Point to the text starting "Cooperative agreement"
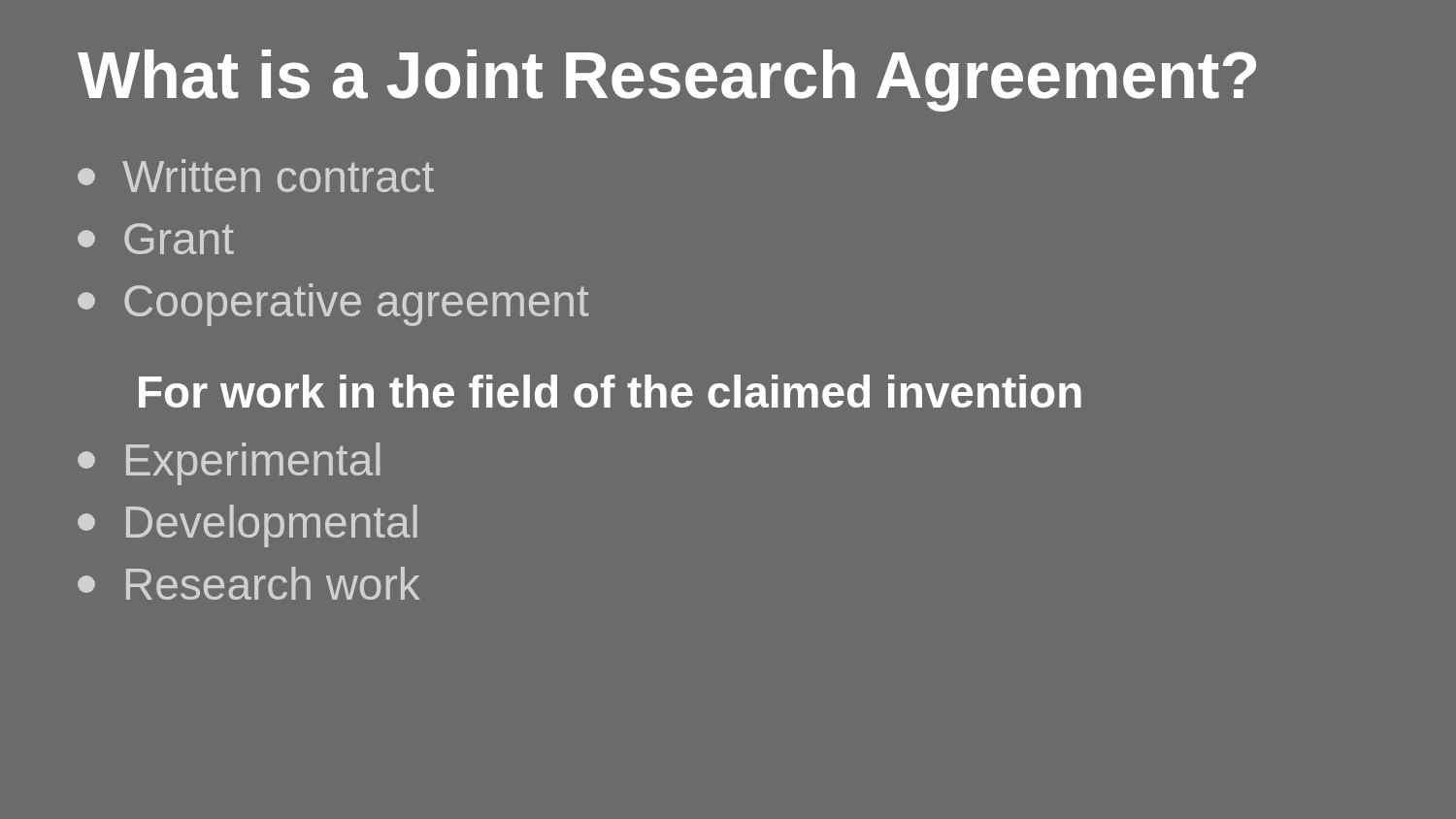Viewport: 1456px width, 819px height. tap(333, 301)
